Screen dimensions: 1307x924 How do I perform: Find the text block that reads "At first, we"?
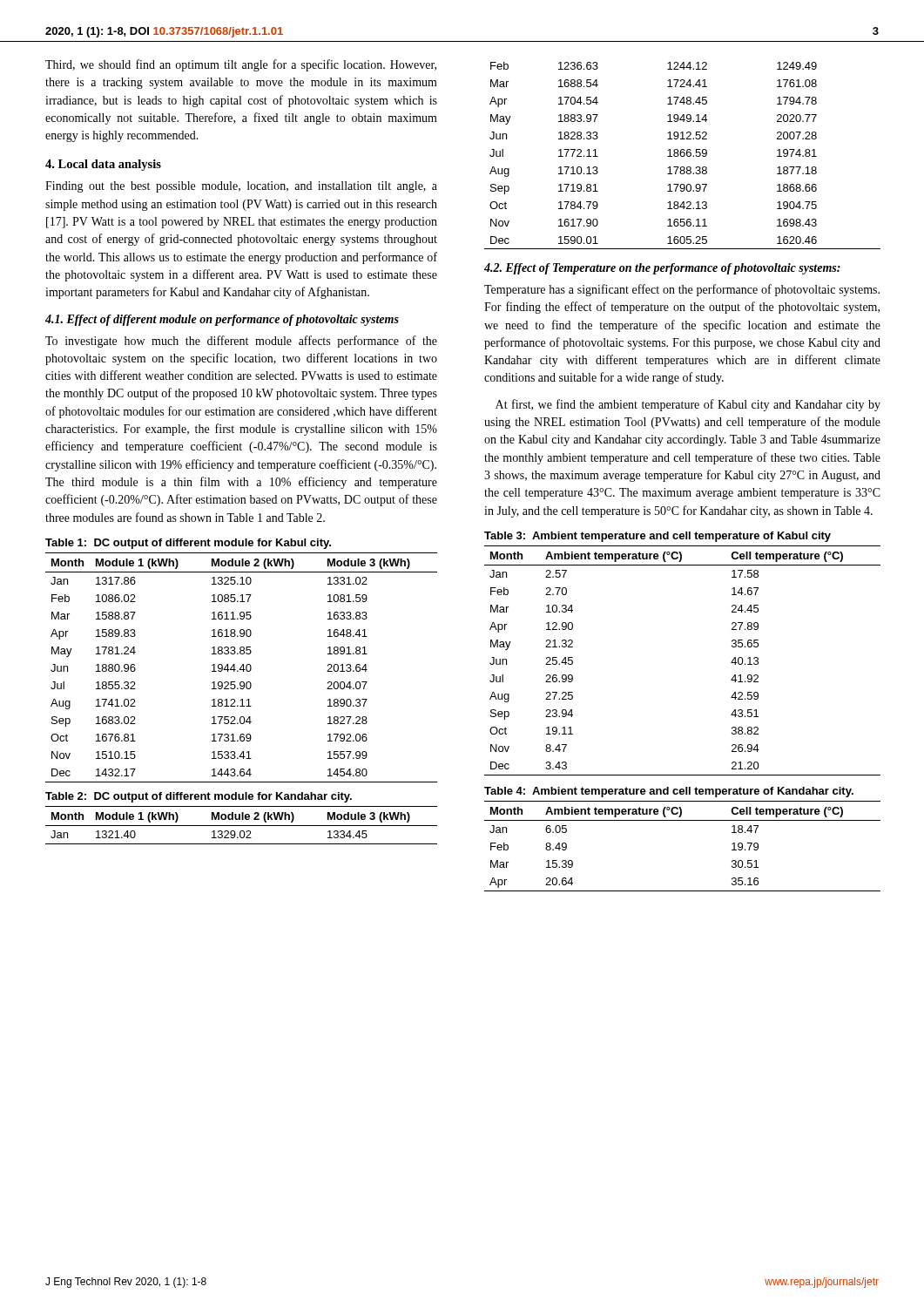pyautogui.click(x=682, y=458)
